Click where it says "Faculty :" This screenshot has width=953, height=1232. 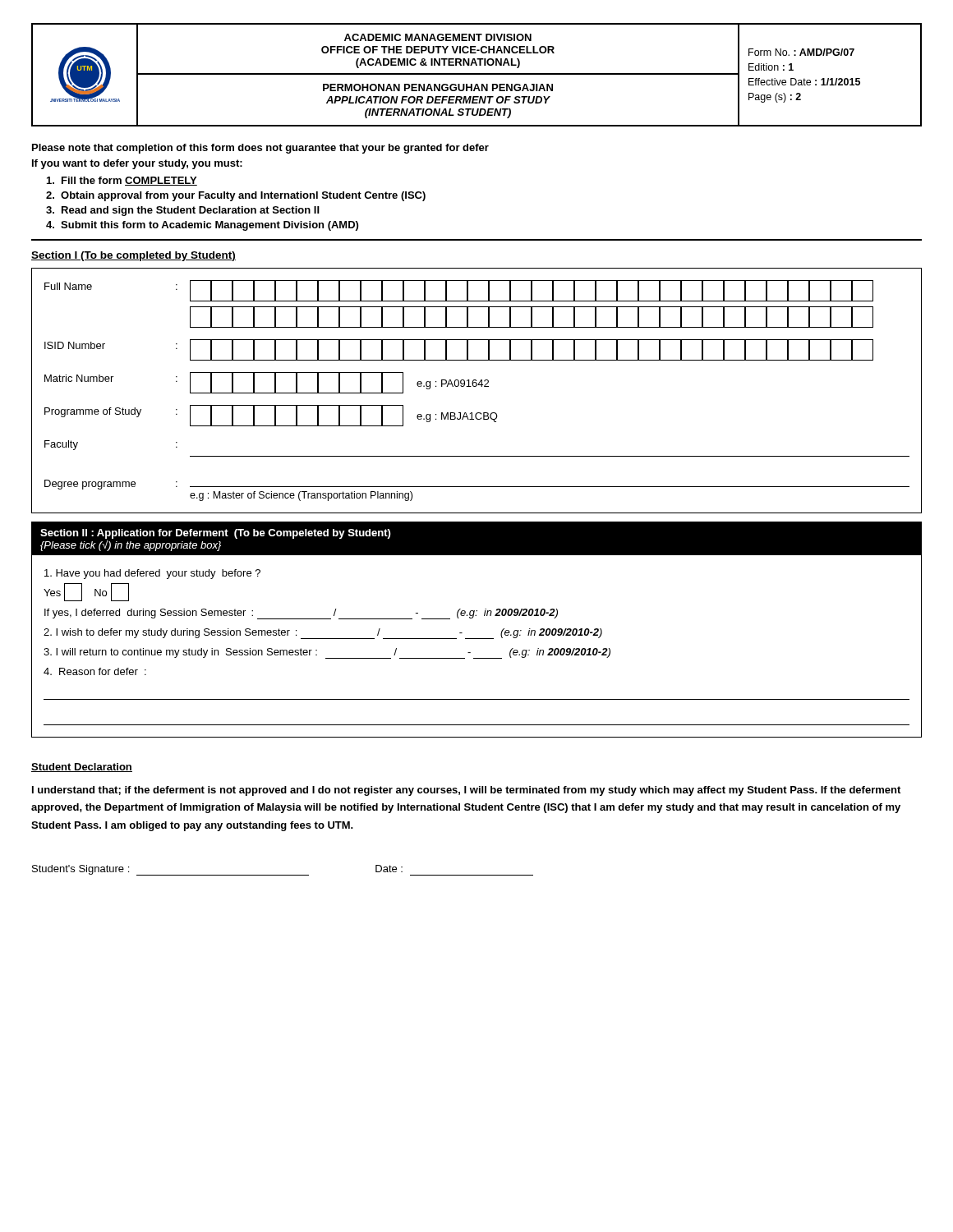(476, 447)
